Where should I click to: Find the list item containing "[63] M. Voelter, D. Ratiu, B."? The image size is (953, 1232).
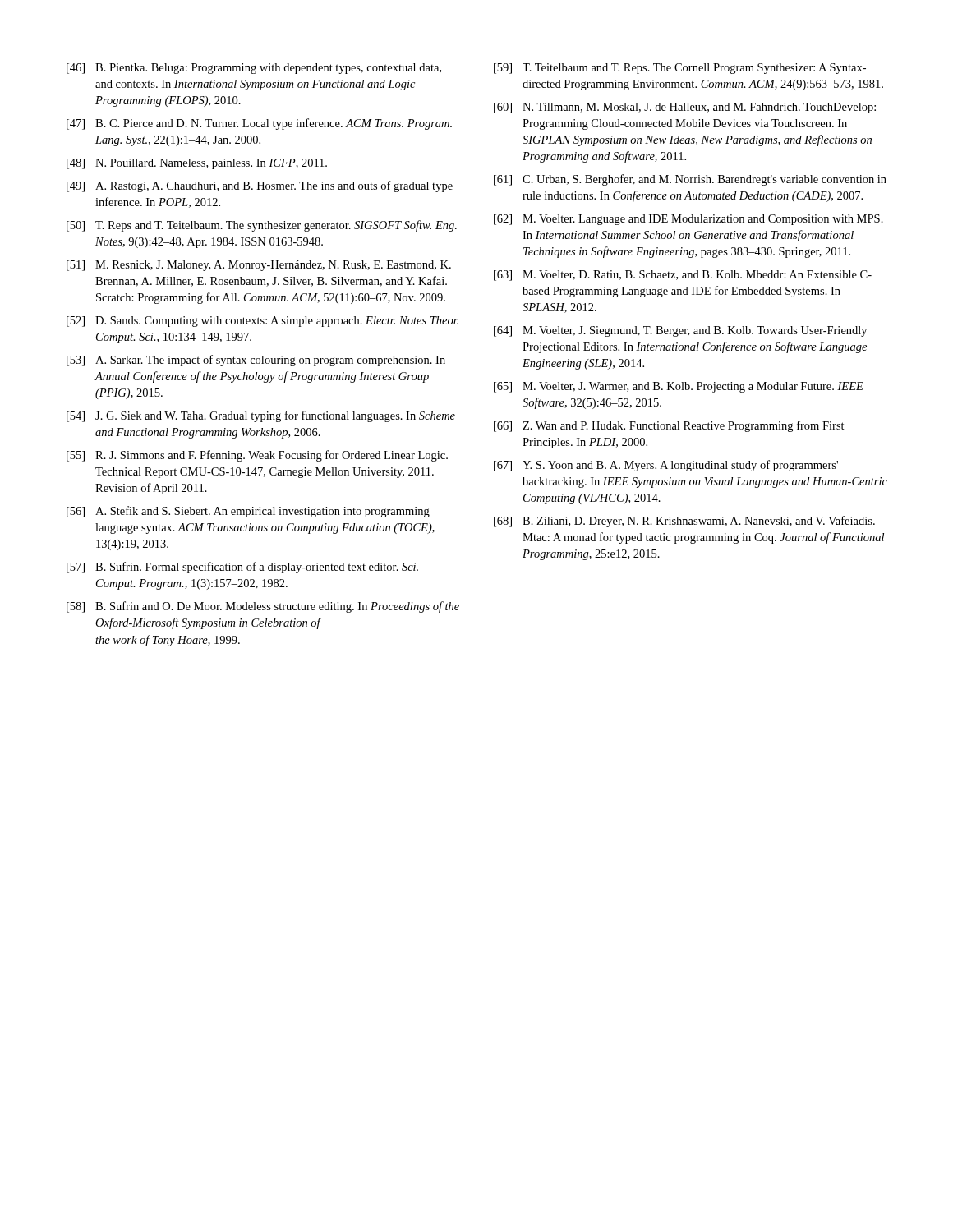(x=690, y=291)
